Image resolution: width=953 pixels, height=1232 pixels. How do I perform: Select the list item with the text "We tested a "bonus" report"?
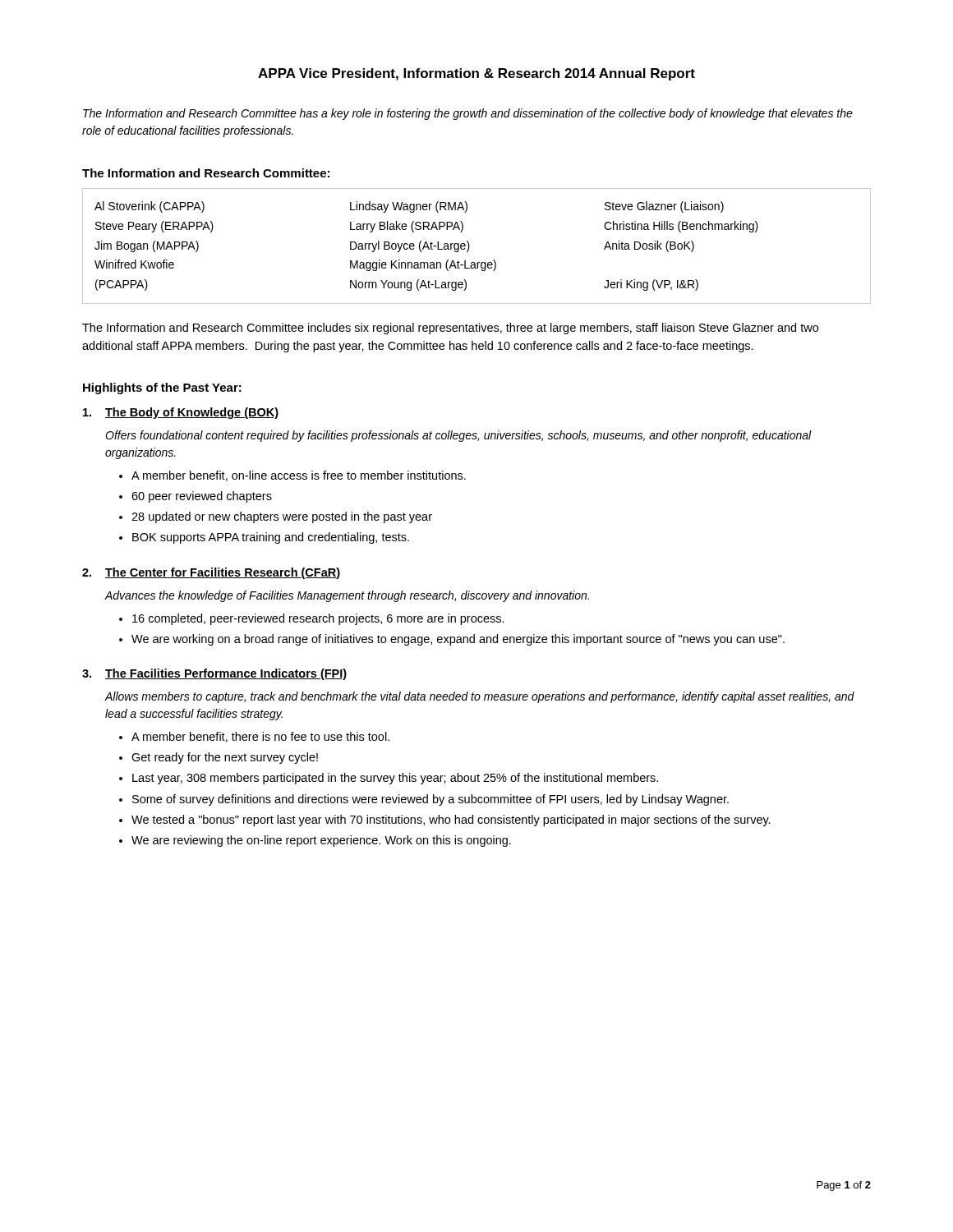451,820
